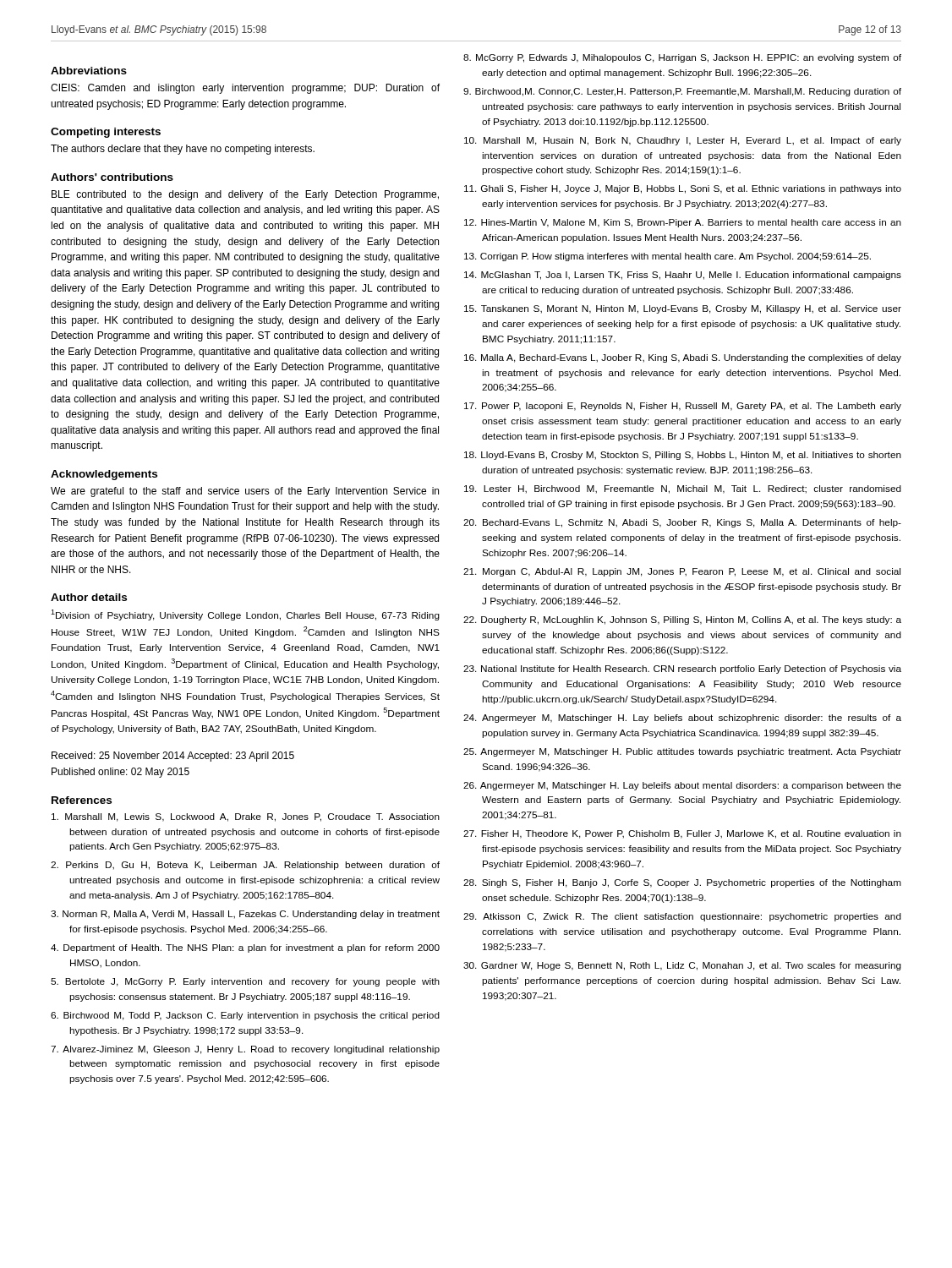Where is the passage that starts "18. Lloyd-Evans B,"?
This screenshot has width=952, height=1268.
pyautogui.click(x=682, y=463)
